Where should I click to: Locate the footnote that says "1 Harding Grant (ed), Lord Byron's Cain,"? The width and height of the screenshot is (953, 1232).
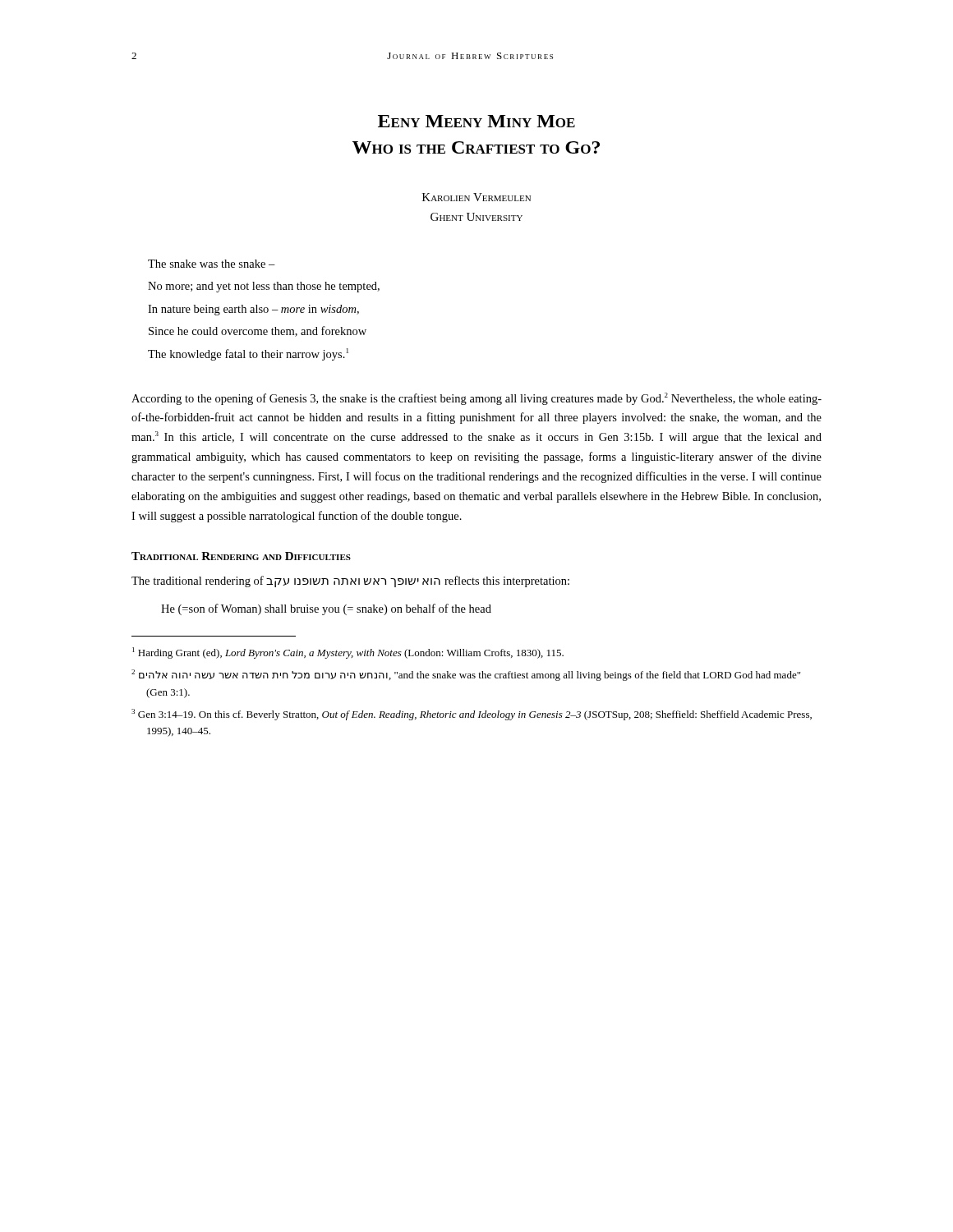(348, 652)
